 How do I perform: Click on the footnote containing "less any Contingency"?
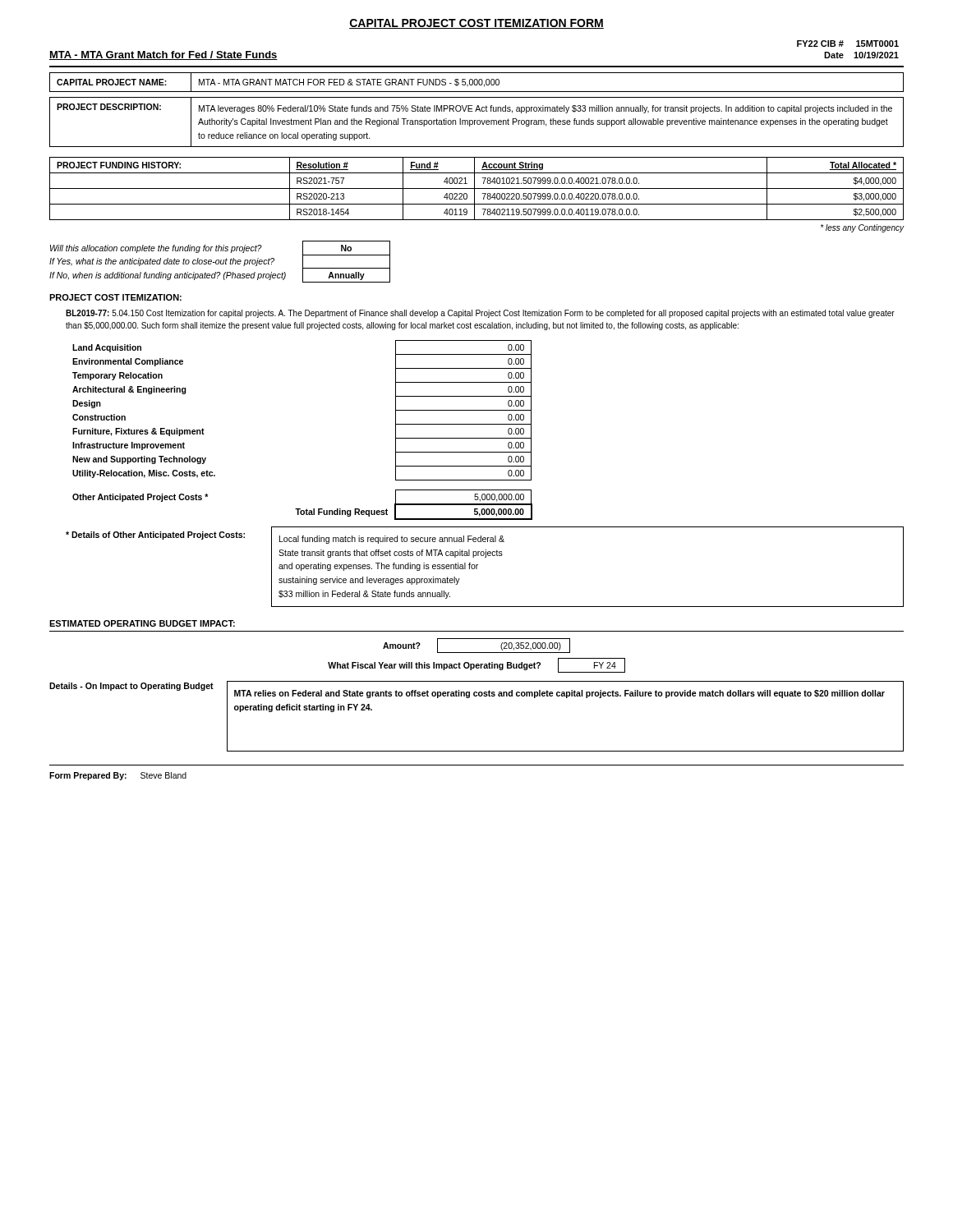coord(862,228)
